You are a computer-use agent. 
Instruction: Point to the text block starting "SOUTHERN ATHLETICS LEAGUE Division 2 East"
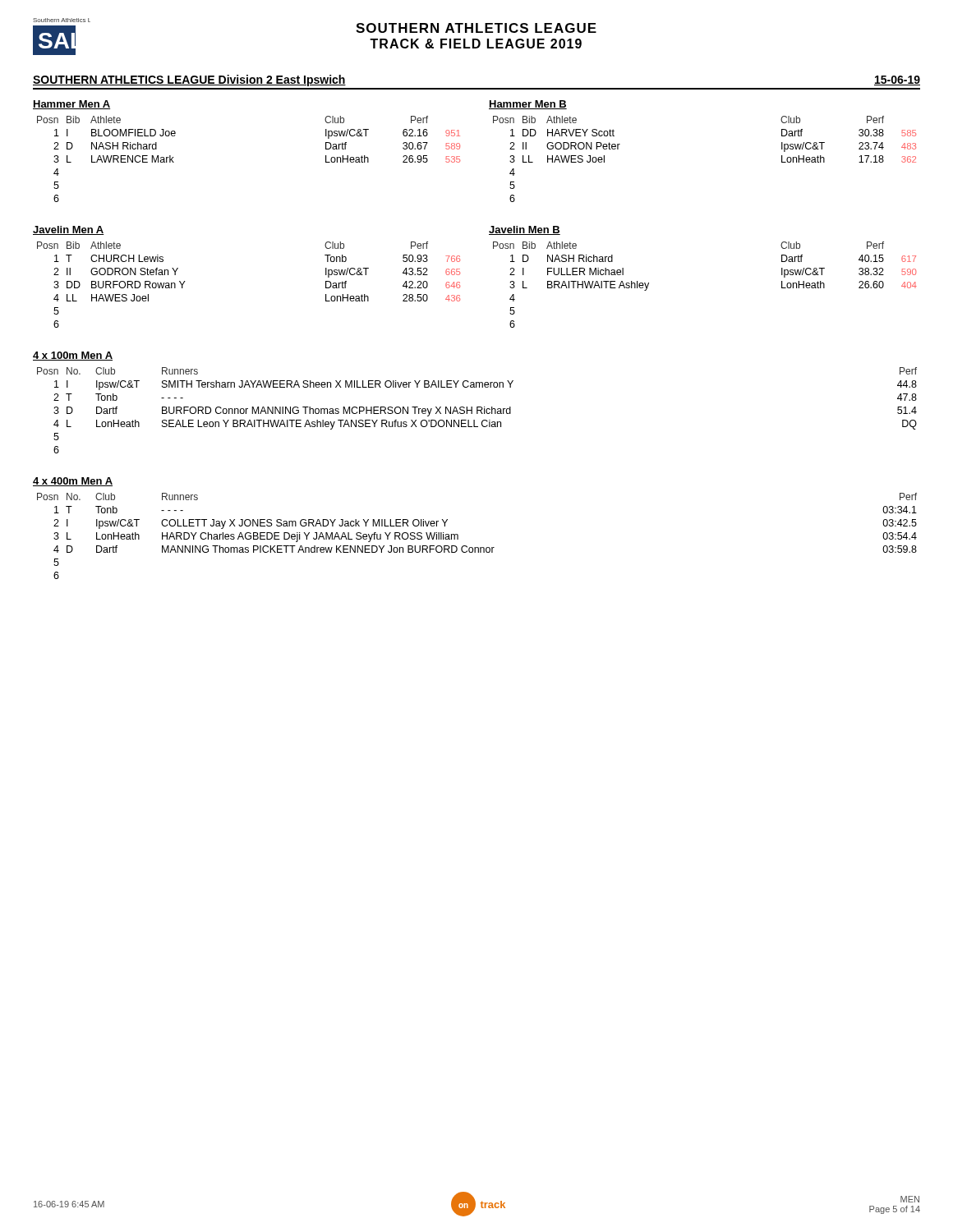pos(189,80)
